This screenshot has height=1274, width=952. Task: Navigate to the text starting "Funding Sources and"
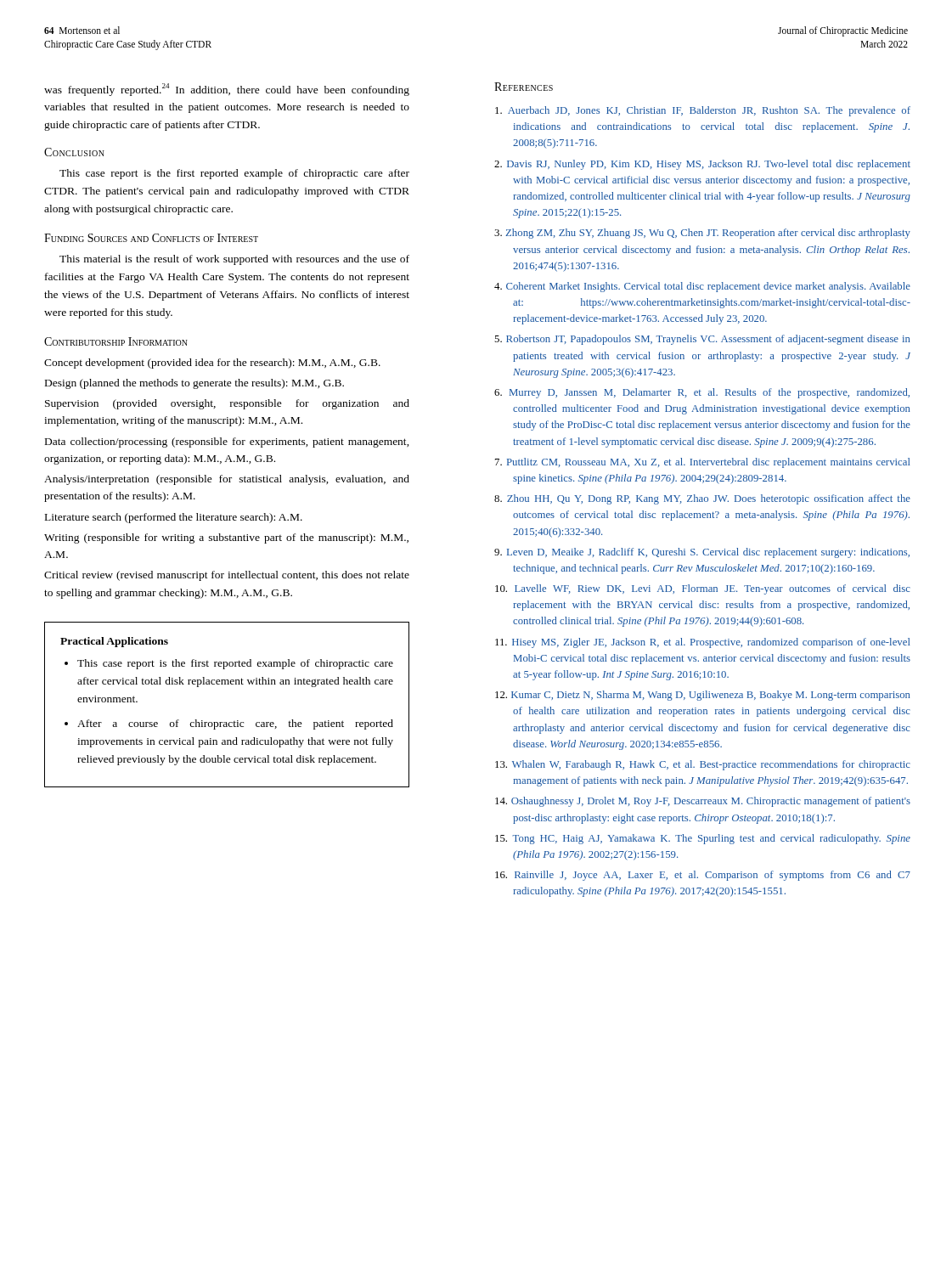(151, 238)
